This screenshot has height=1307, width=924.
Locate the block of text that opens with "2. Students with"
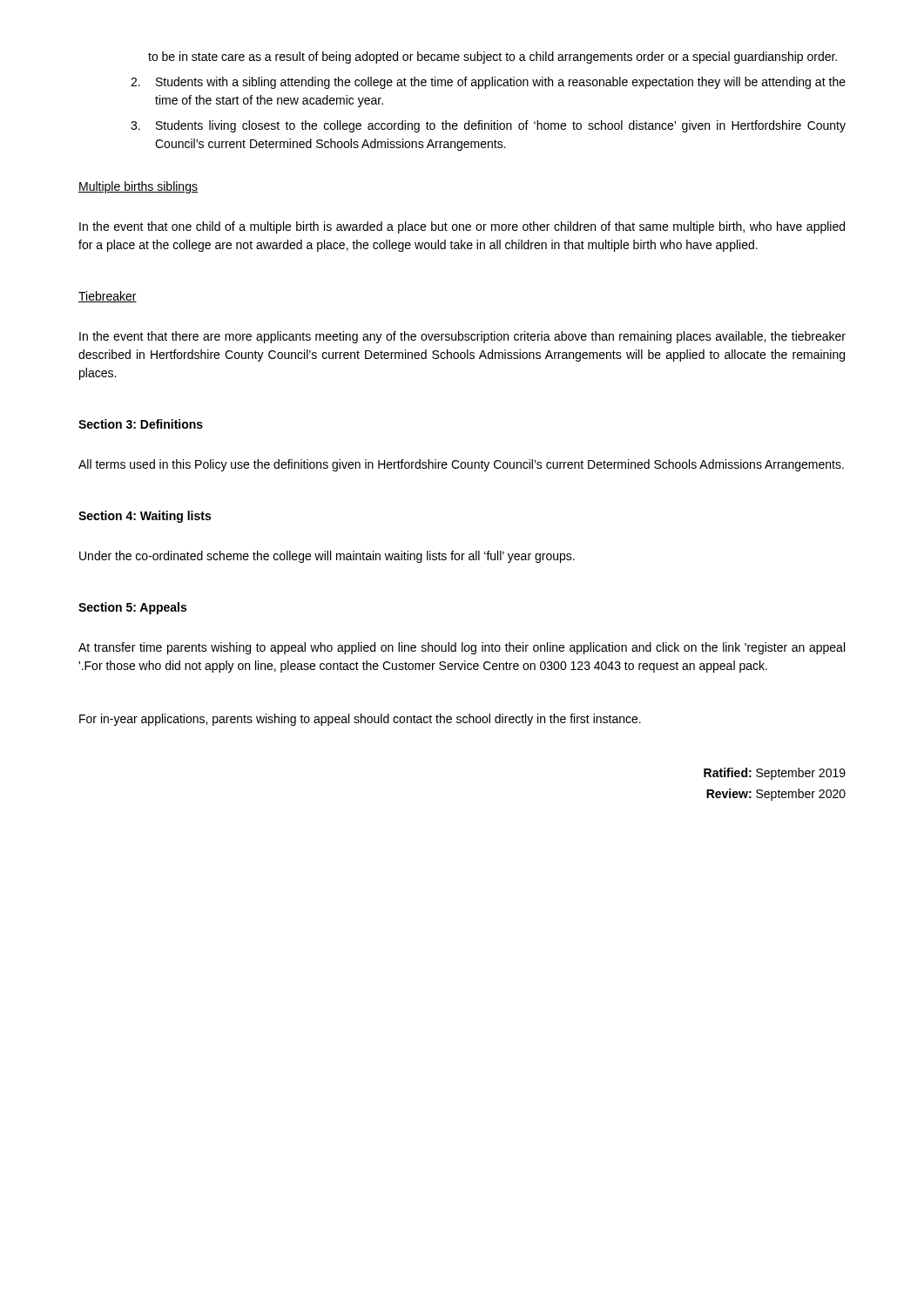tap(488, 91)
